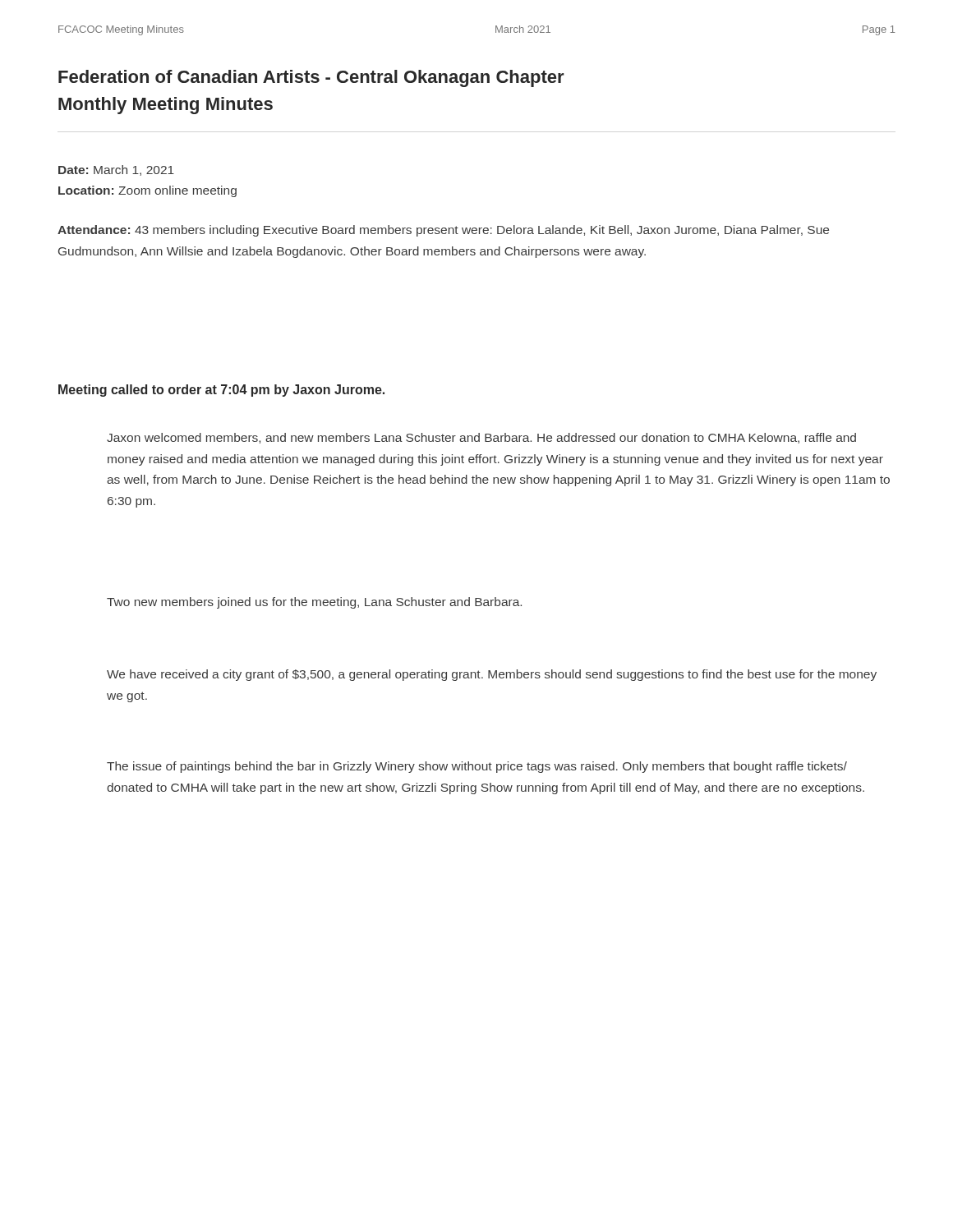Select the text block that says "Date: March 1, 2021 Location: Zoom online"

(116, 170)
